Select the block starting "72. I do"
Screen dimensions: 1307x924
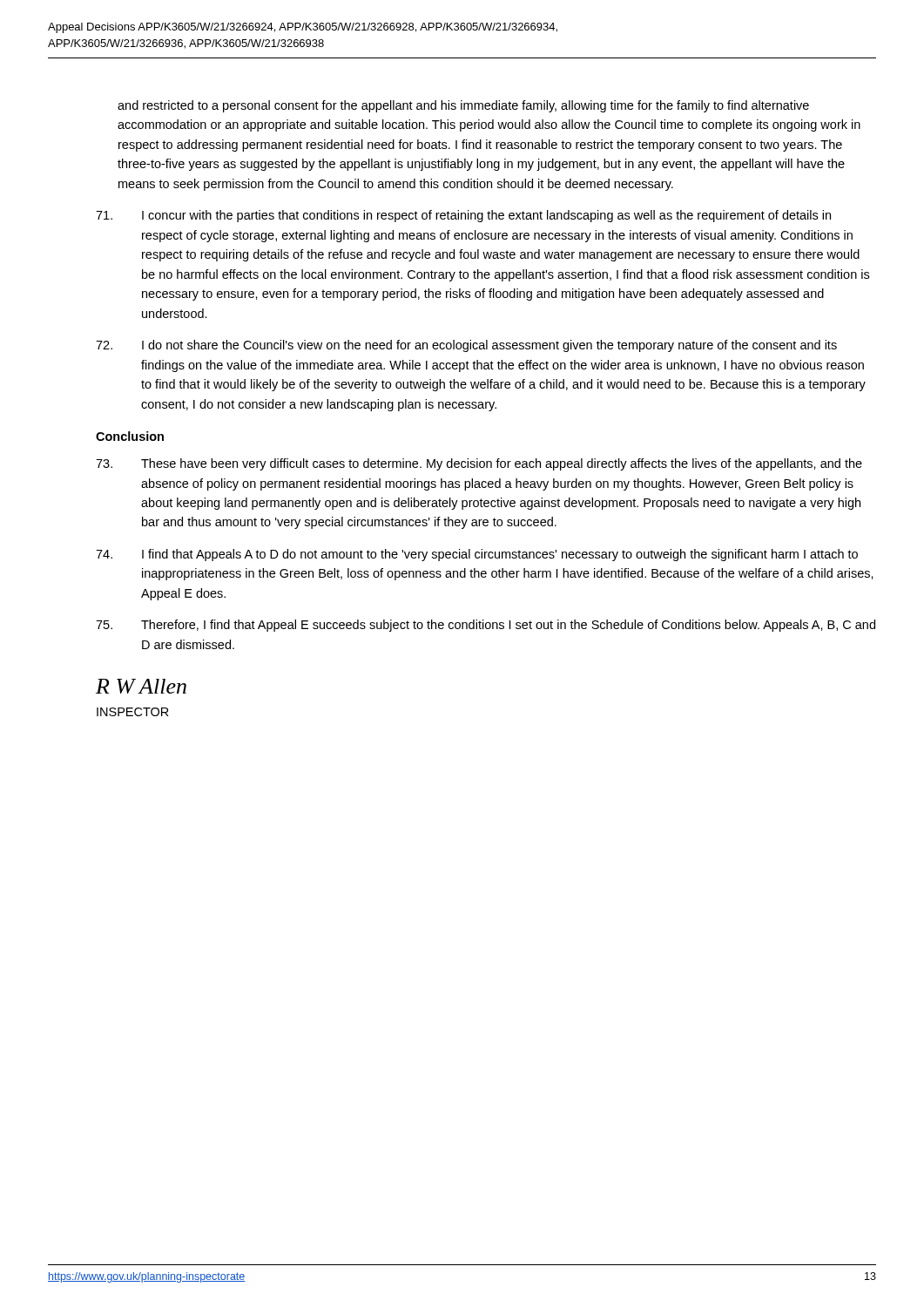point(486,375)
